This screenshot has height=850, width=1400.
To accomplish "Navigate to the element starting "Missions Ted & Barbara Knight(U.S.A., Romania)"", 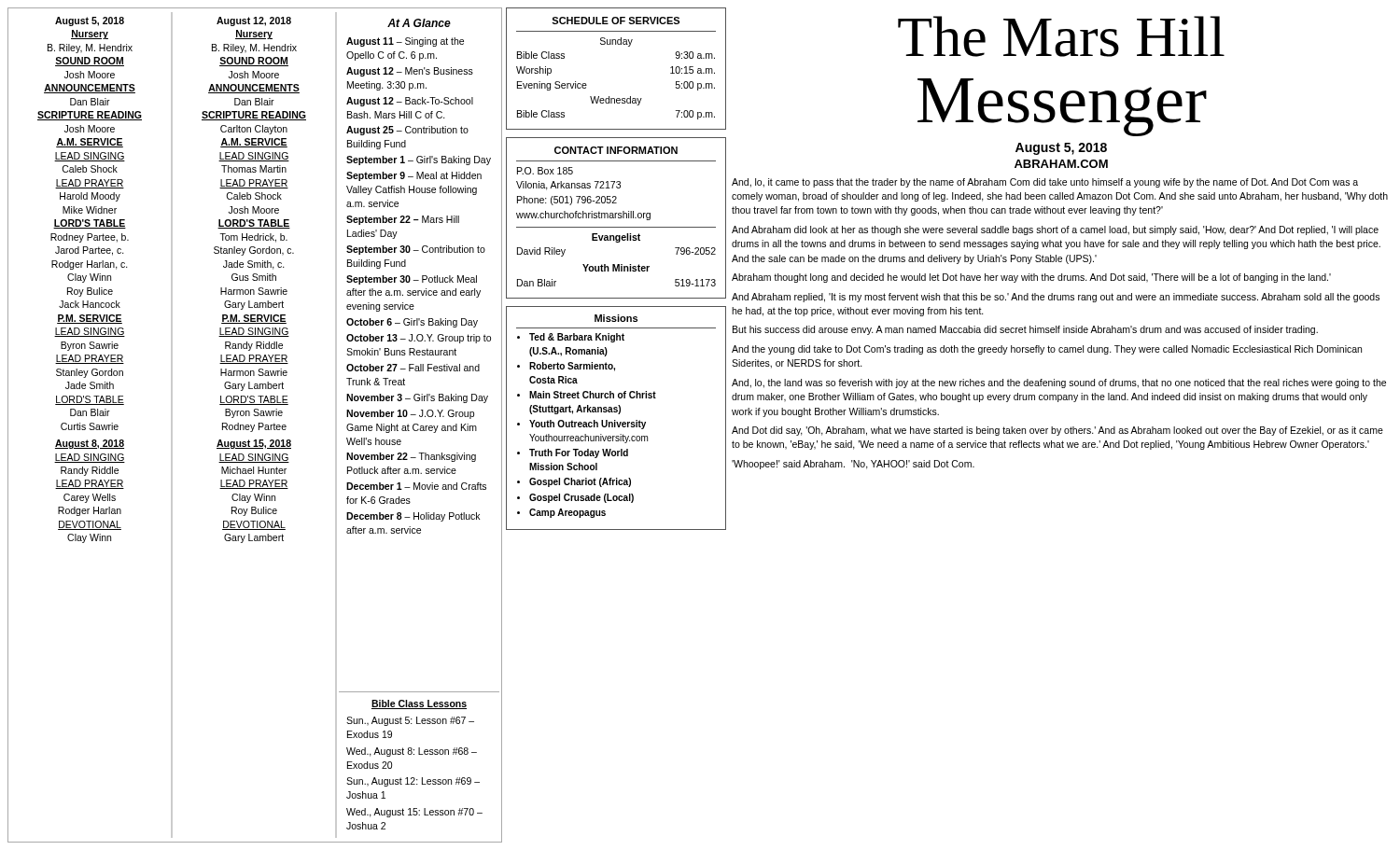I will point(616,416).
